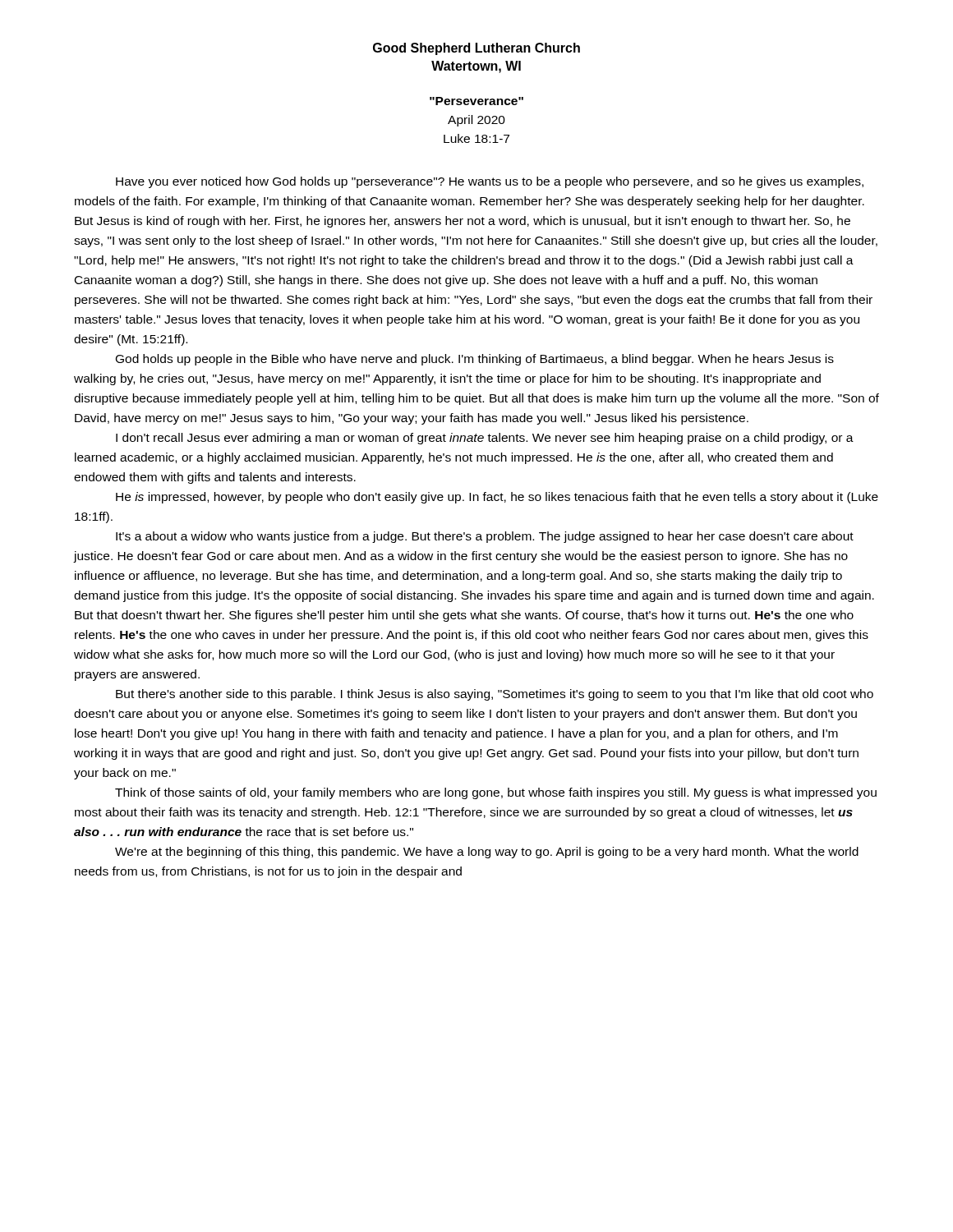Click on the element starting ""Perseverance" April 2020 Luke"
953x1232 pixels.
[x=476, y=120]
